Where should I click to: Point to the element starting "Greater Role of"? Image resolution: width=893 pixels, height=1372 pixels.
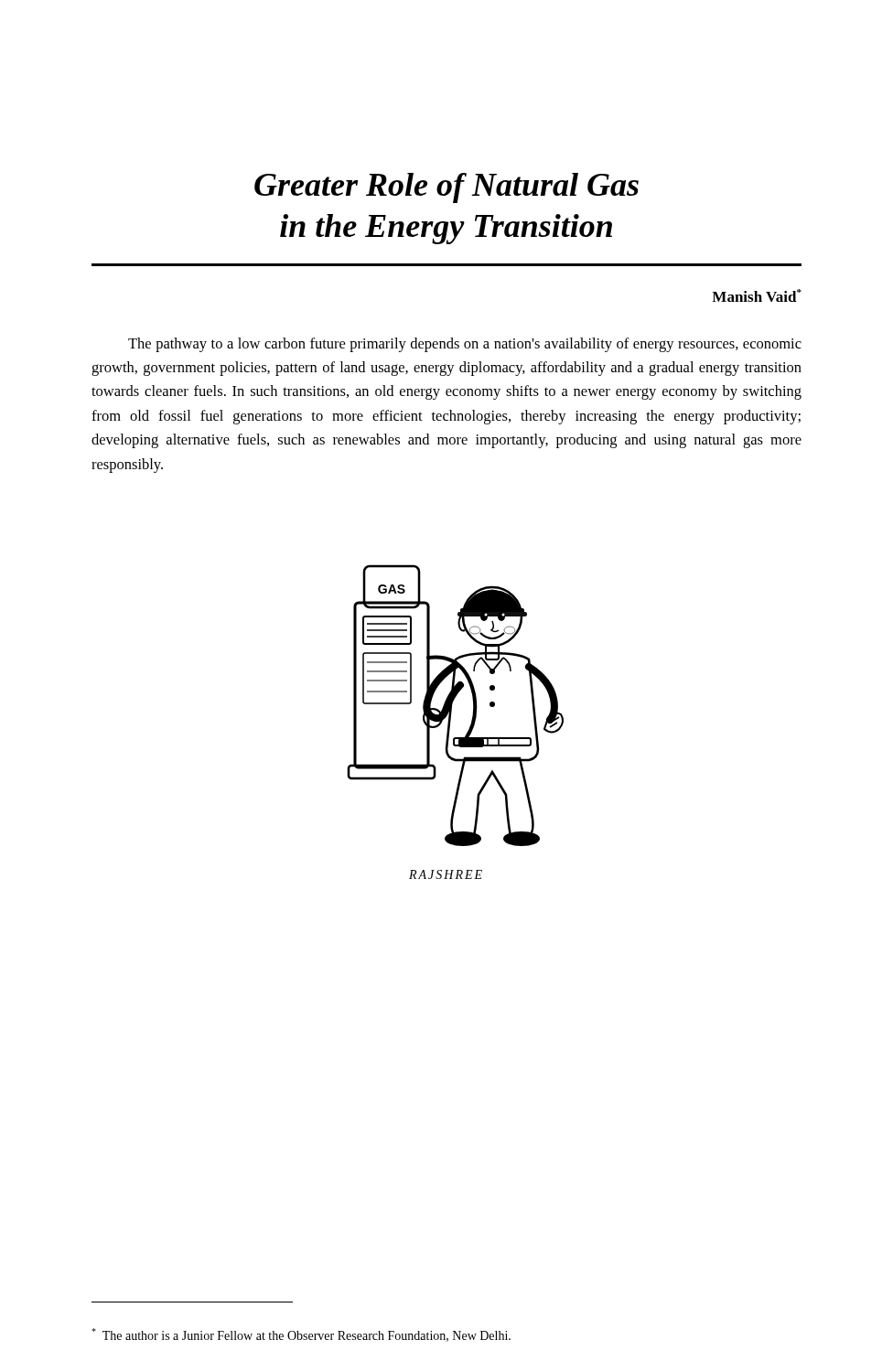coord(446,215)
